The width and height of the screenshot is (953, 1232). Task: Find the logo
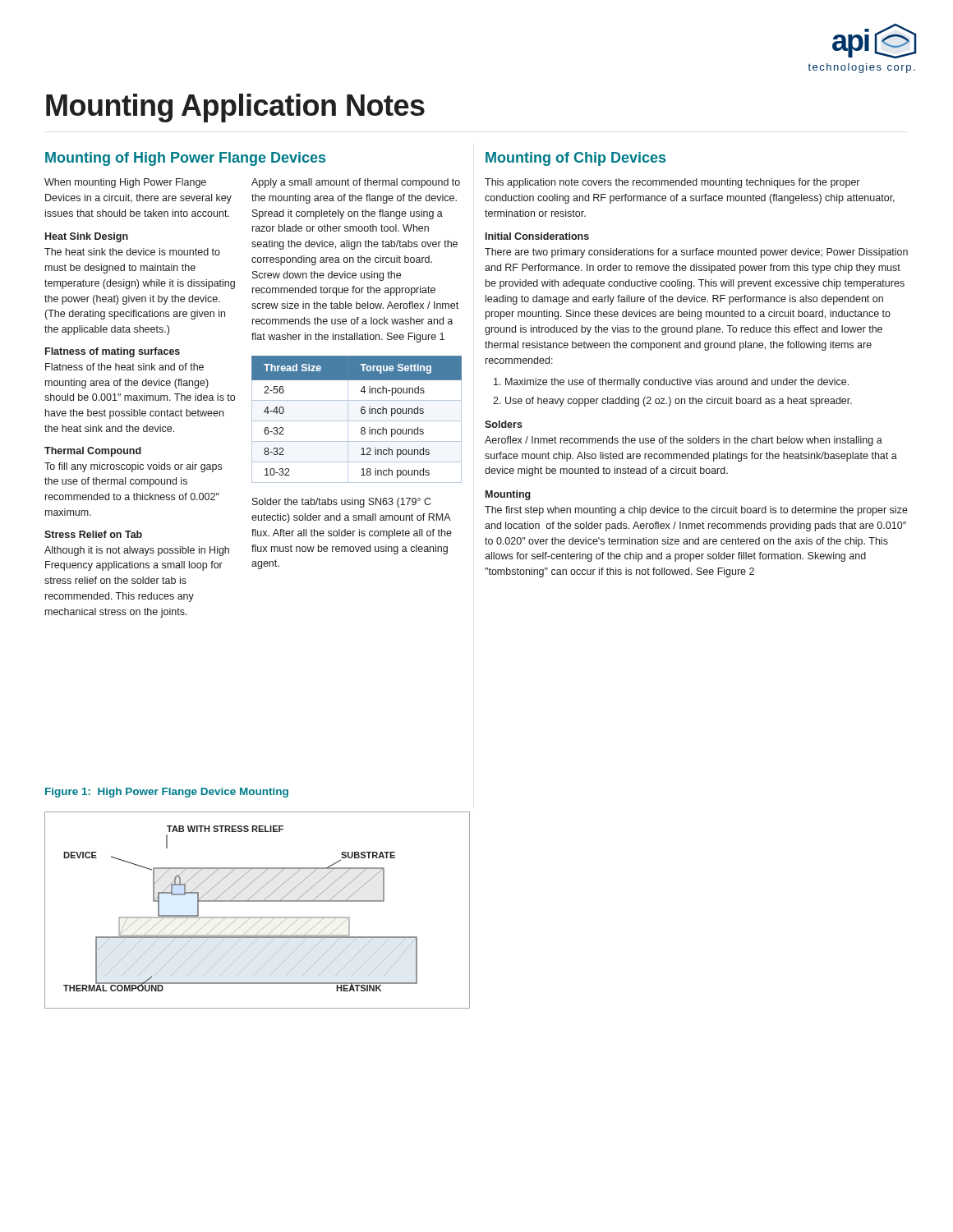click(862, 48)
